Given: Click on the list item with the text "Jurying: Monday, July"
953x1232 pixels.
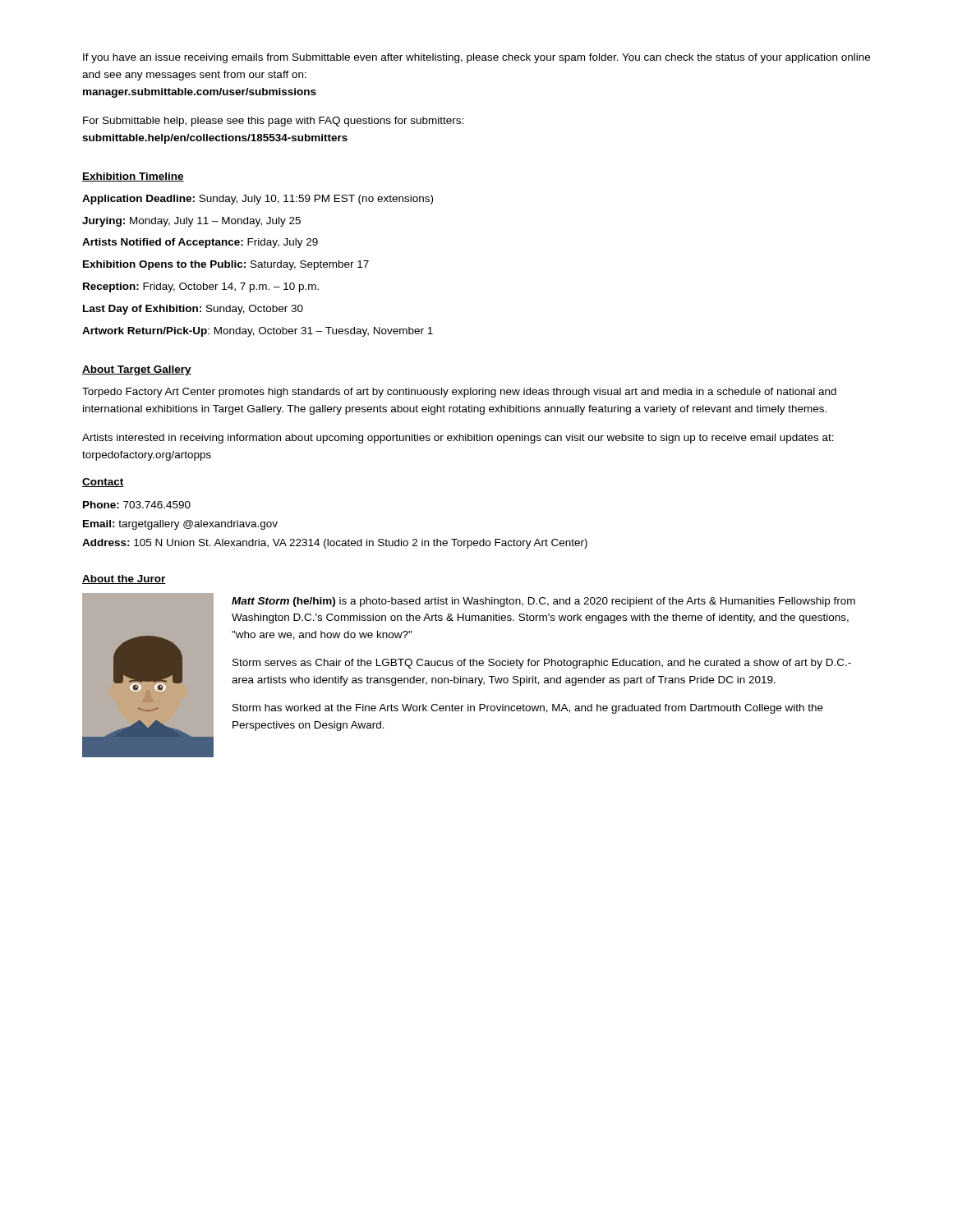Looking at the screenshot, I should coord(192,220).
